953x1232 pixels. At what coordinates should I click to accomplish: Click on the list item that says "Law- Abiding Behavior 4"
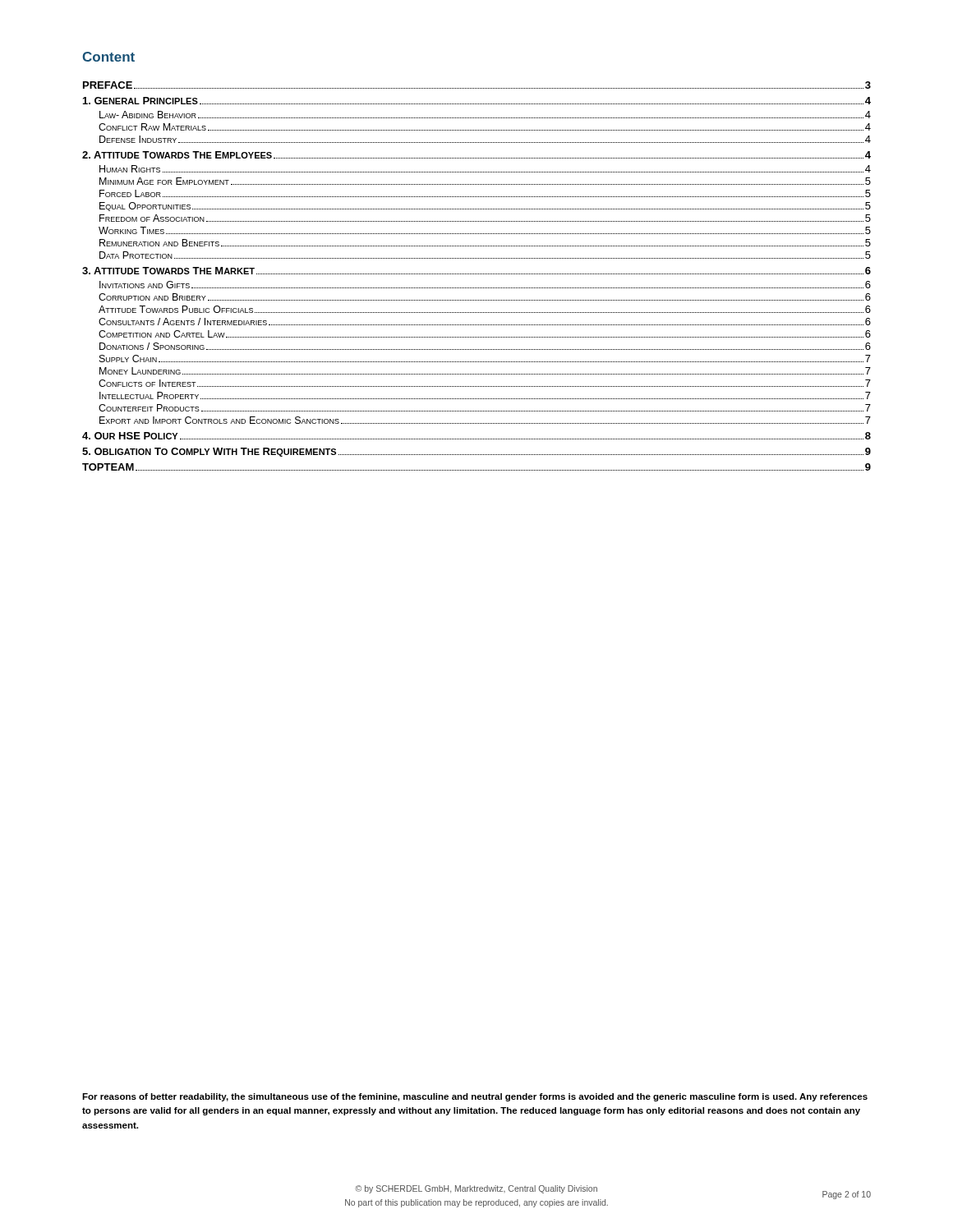485,115
